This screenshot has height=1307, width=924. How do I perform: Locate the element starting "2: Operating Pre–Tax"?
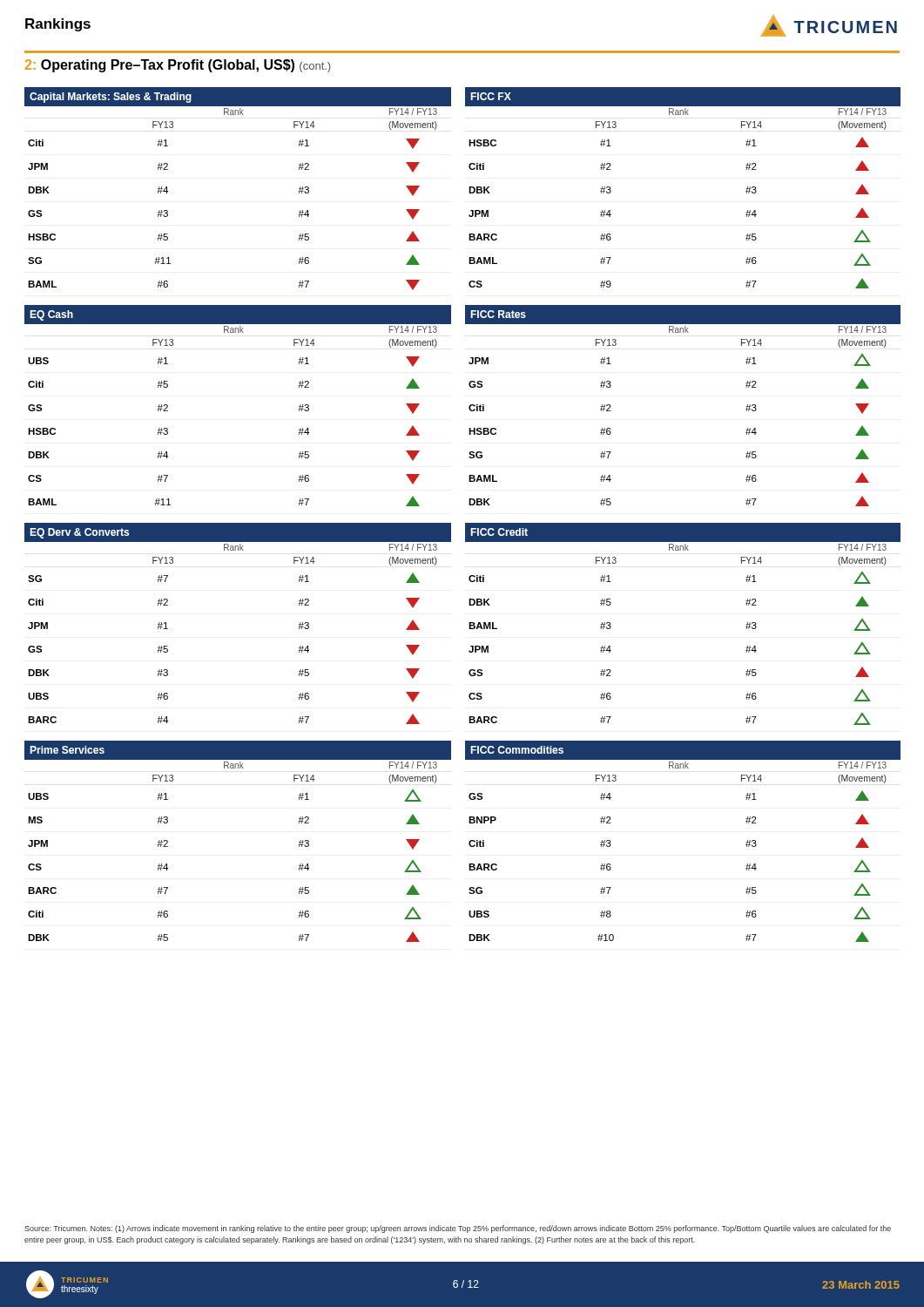tap(178, 65)
